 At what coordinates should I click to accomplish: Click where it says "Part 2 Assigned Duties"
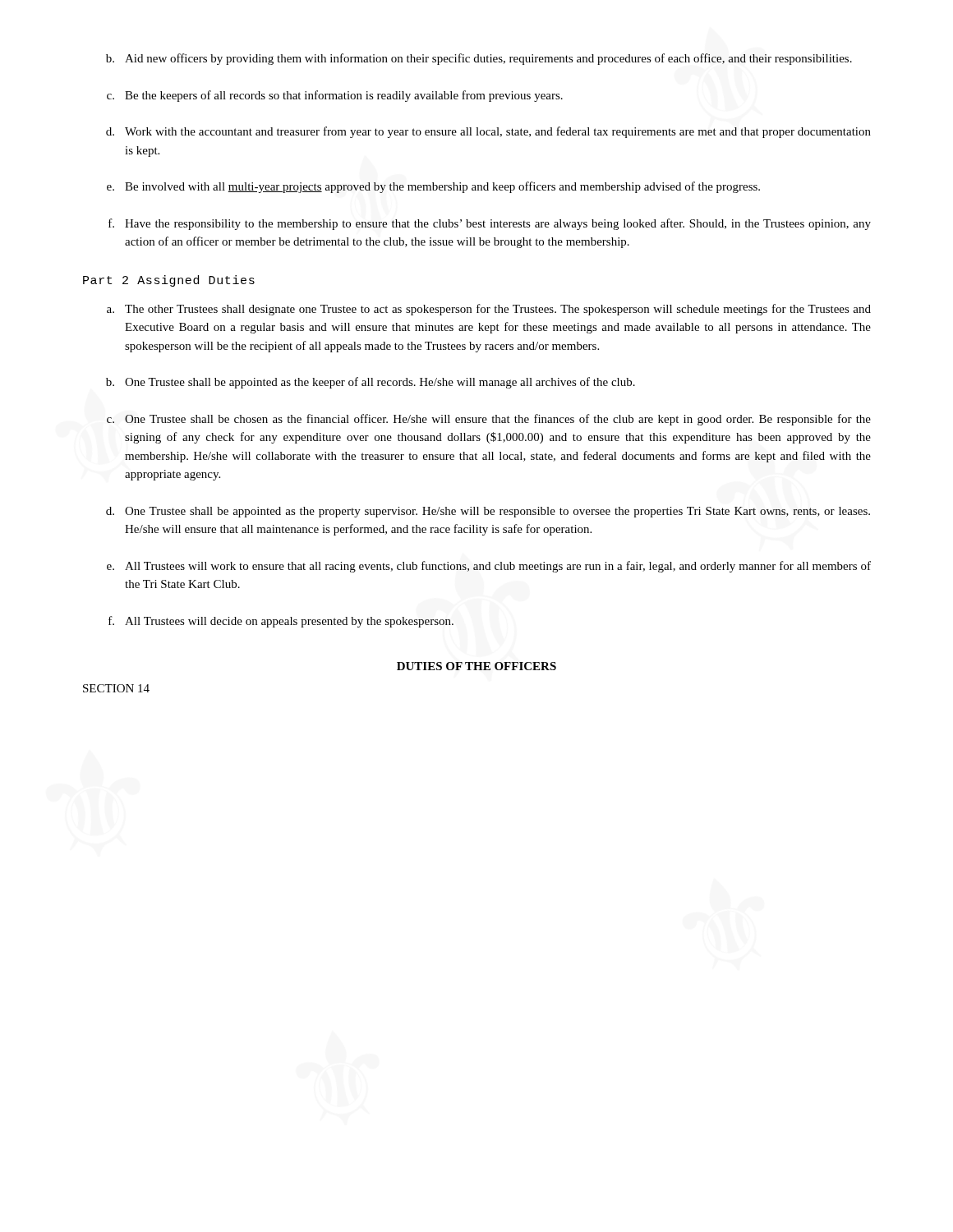point(169,281)
